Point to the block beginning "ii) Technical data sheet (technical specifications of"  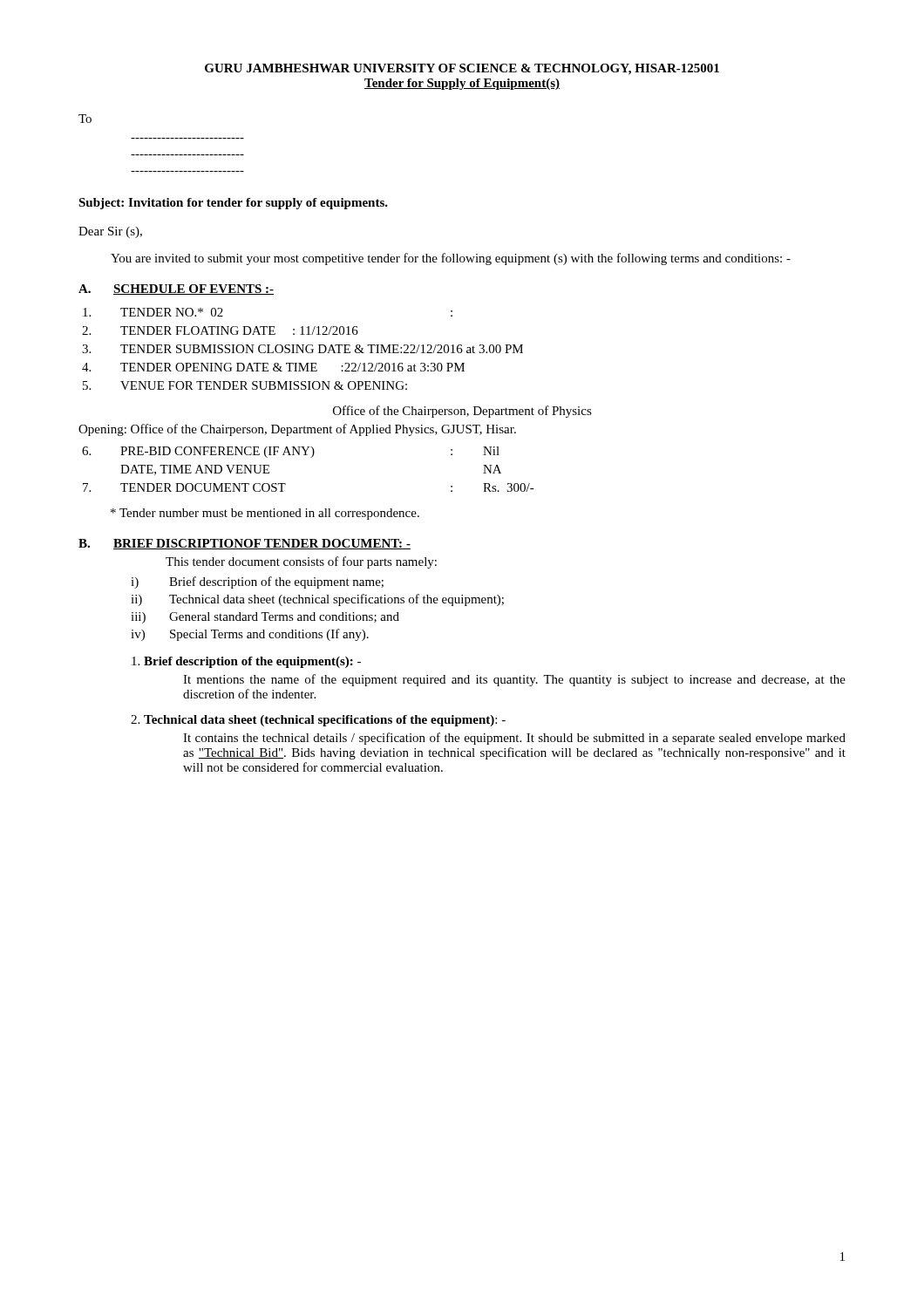tap(318, 600)
